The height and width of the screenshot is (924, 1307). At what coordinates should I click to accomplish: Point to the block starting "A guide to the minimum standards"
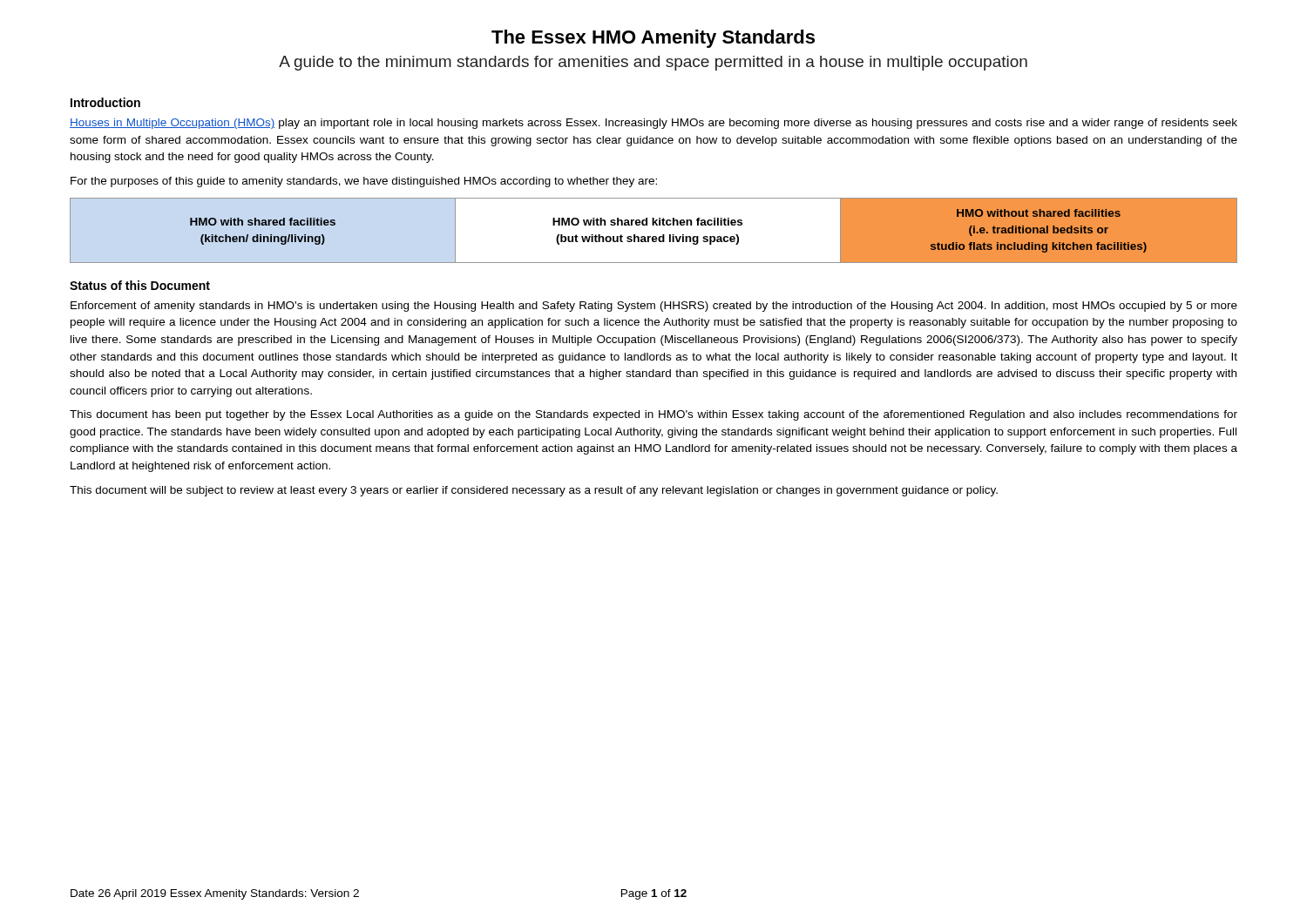coord(654,62)
